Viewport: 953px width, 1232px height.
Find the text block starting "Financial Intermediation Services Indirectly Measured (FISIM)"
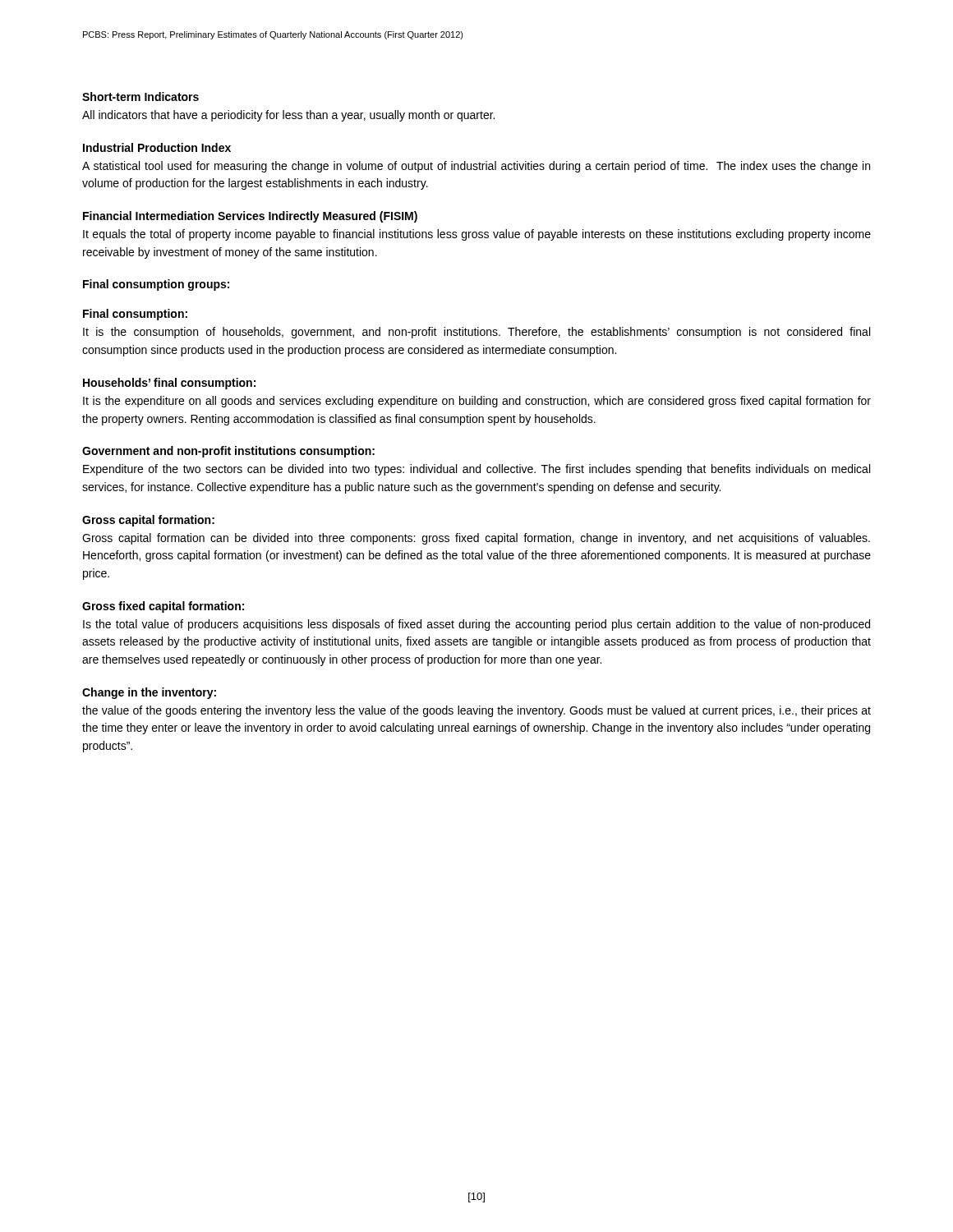pyautogui.click(x=250, y=216)
